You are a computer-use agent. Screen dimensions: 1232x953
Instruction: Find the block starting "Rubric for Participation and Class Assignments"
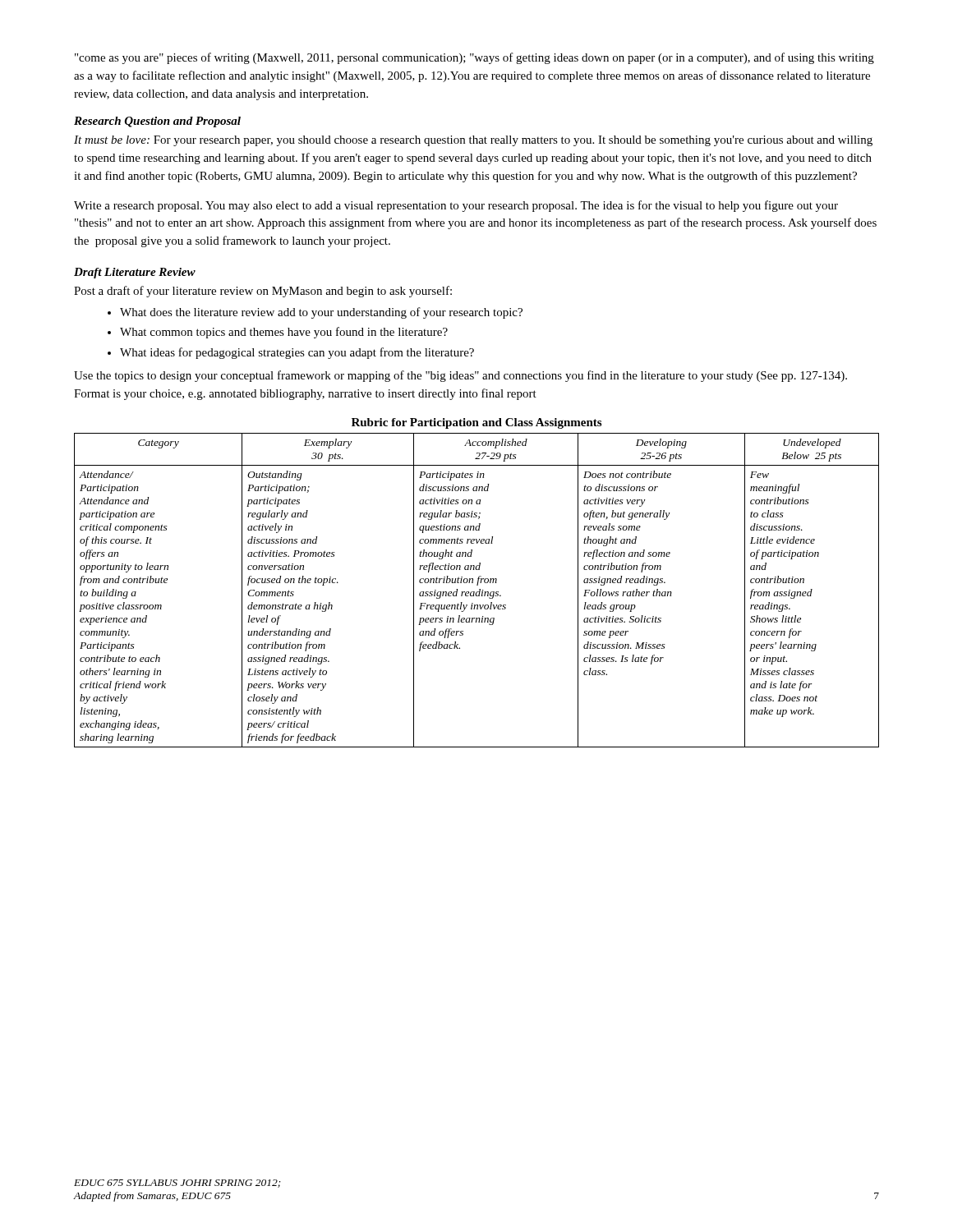coord(476,422)
